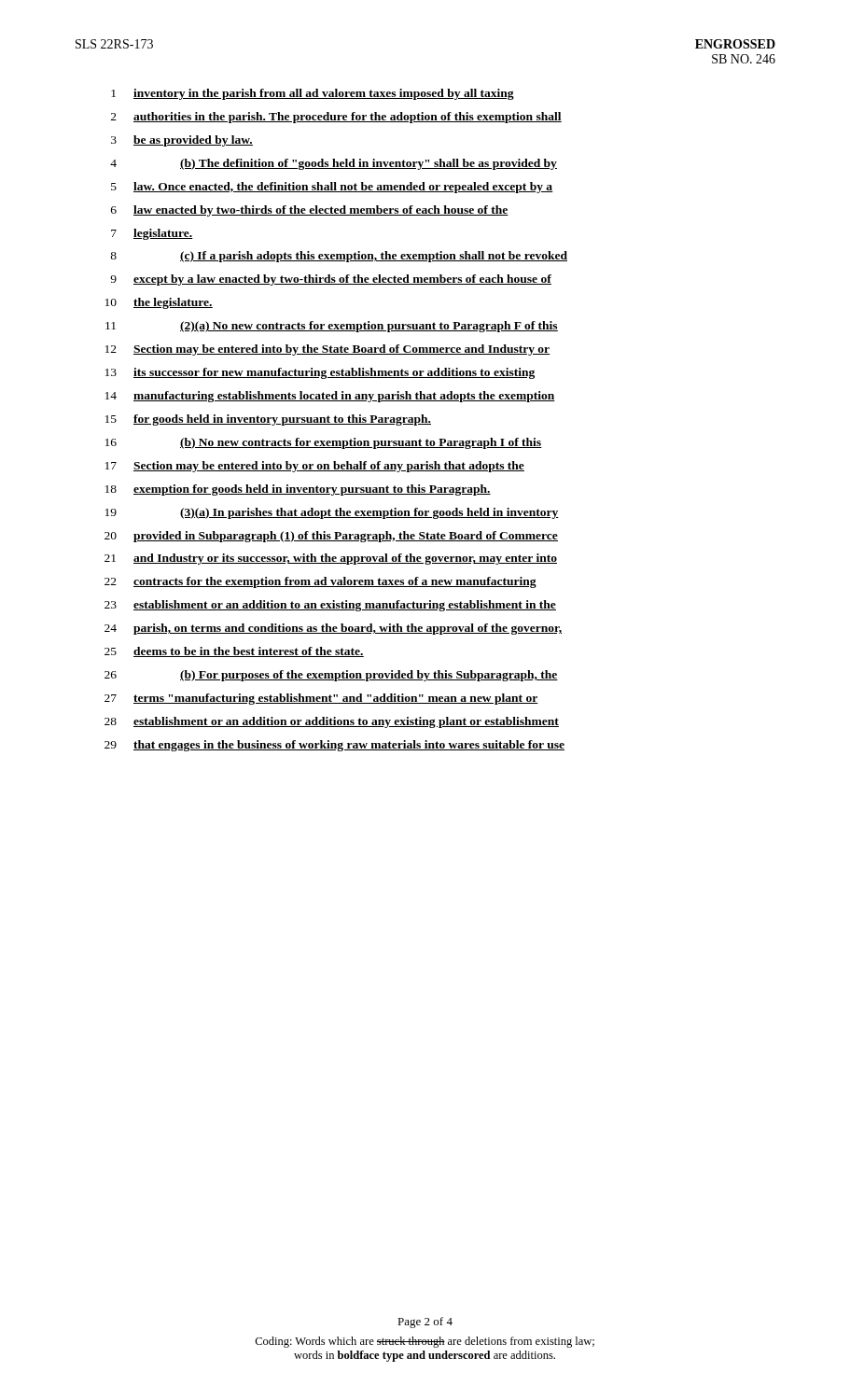The width and height of the screenshot is (850, 1400).
Task: Locate the list item containing "2 authorities in"
Action: pos(425,117)
